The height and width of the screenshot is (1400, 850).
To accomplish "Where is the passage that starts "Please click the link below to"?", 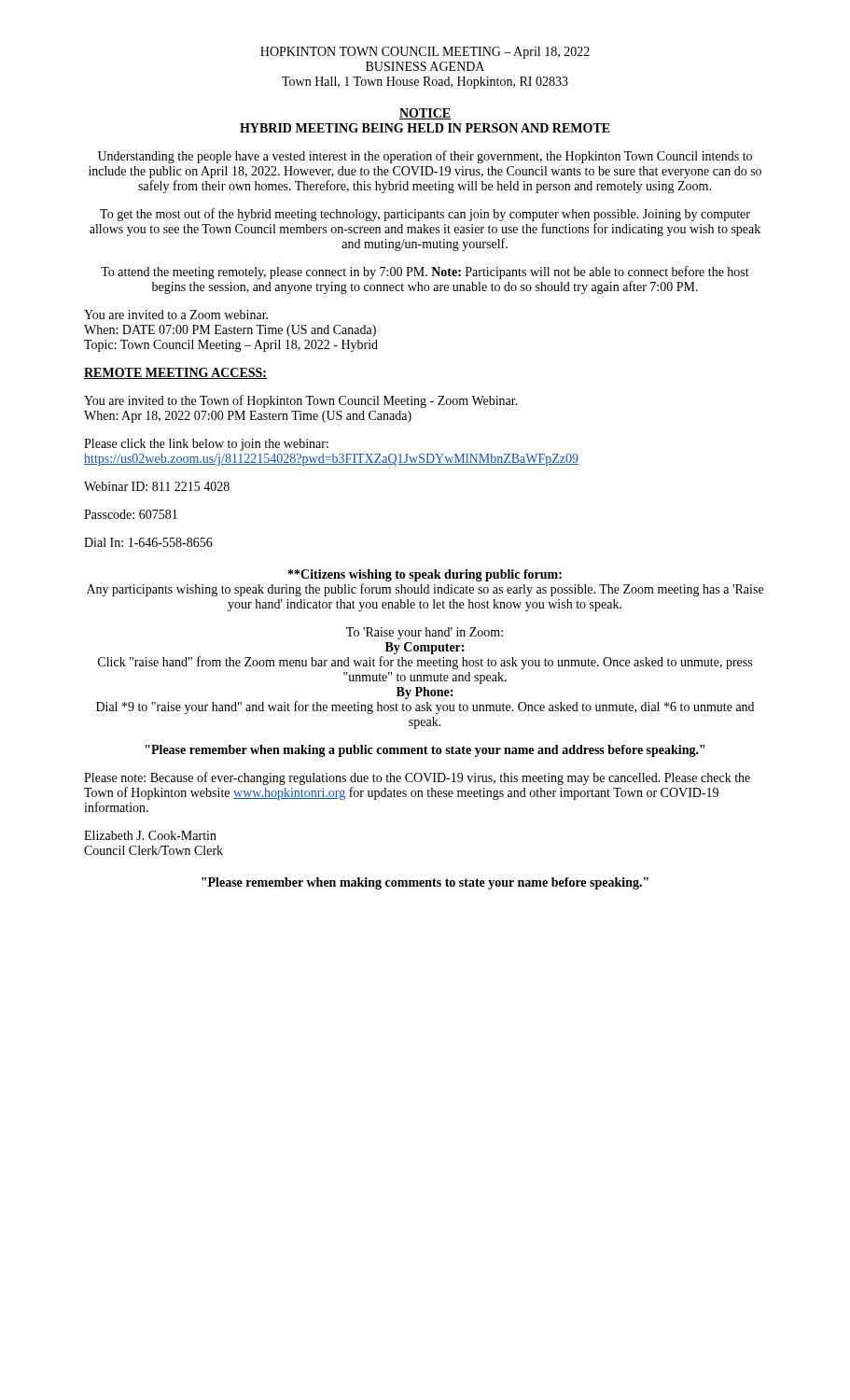I will pyautogui.click(x=331, y=451).
